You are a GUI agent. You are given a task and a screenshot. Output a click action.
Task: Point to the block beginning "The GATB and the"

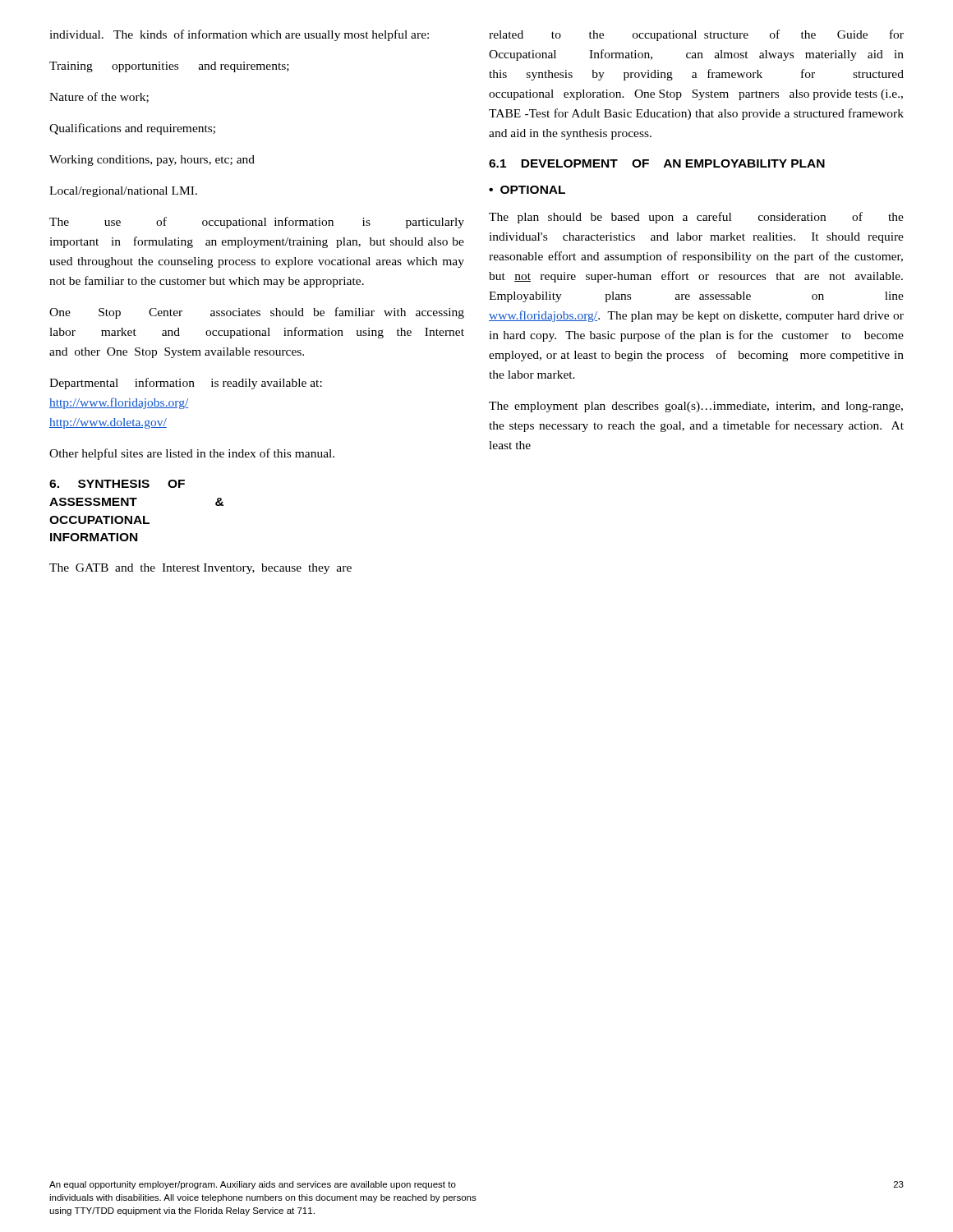coord(201,567)
